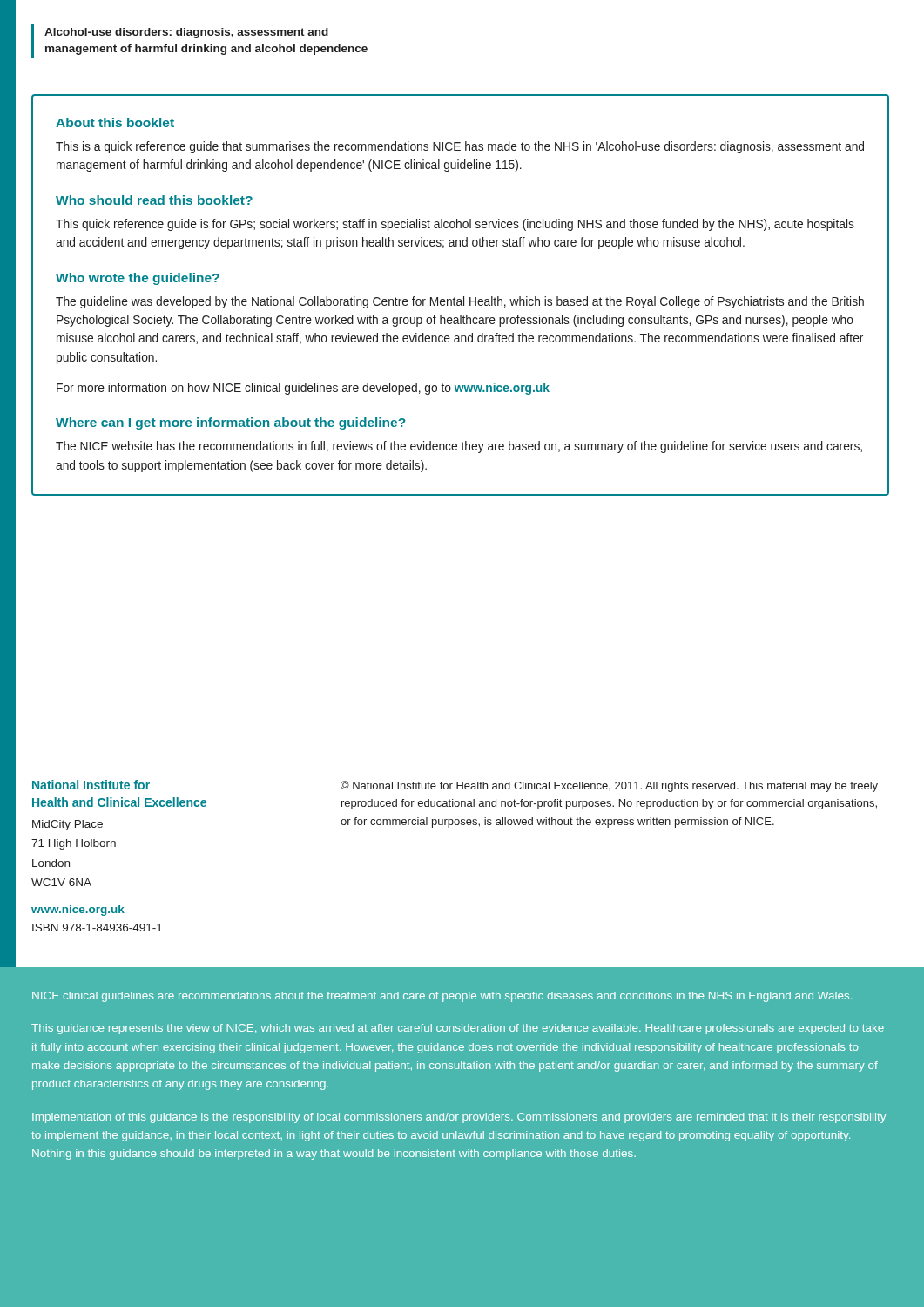Image resolution: width=924 pixels, height=1307 pixels.
Task: Navigate to the block starting "This quick reference guide is for GPs;"
Action: (x=455, y=233)
